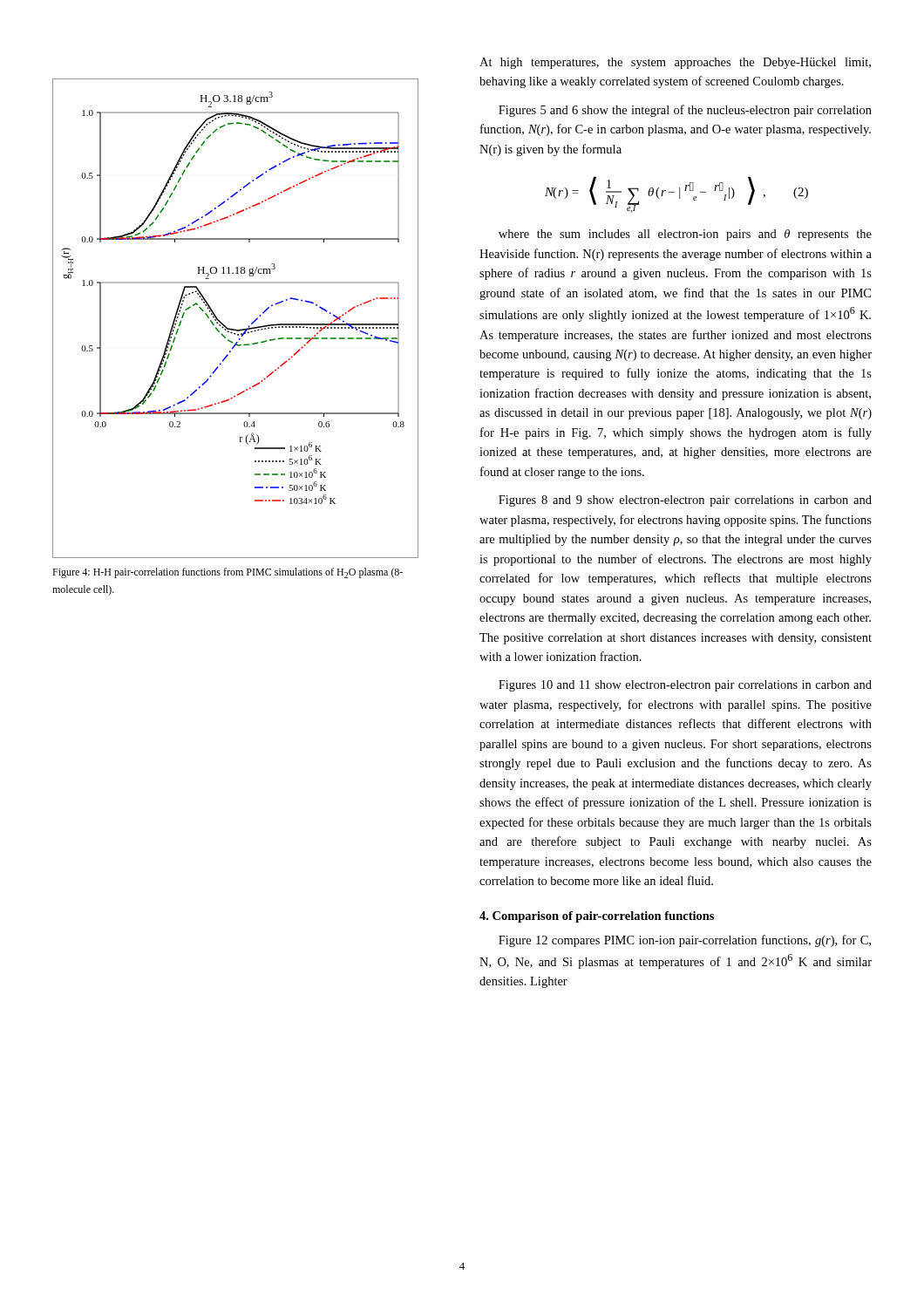Locate the formula that reads "N ( r ) = ⟨ 1 N"
This screenshot has height=1308, width=924.
coord(676,192)
